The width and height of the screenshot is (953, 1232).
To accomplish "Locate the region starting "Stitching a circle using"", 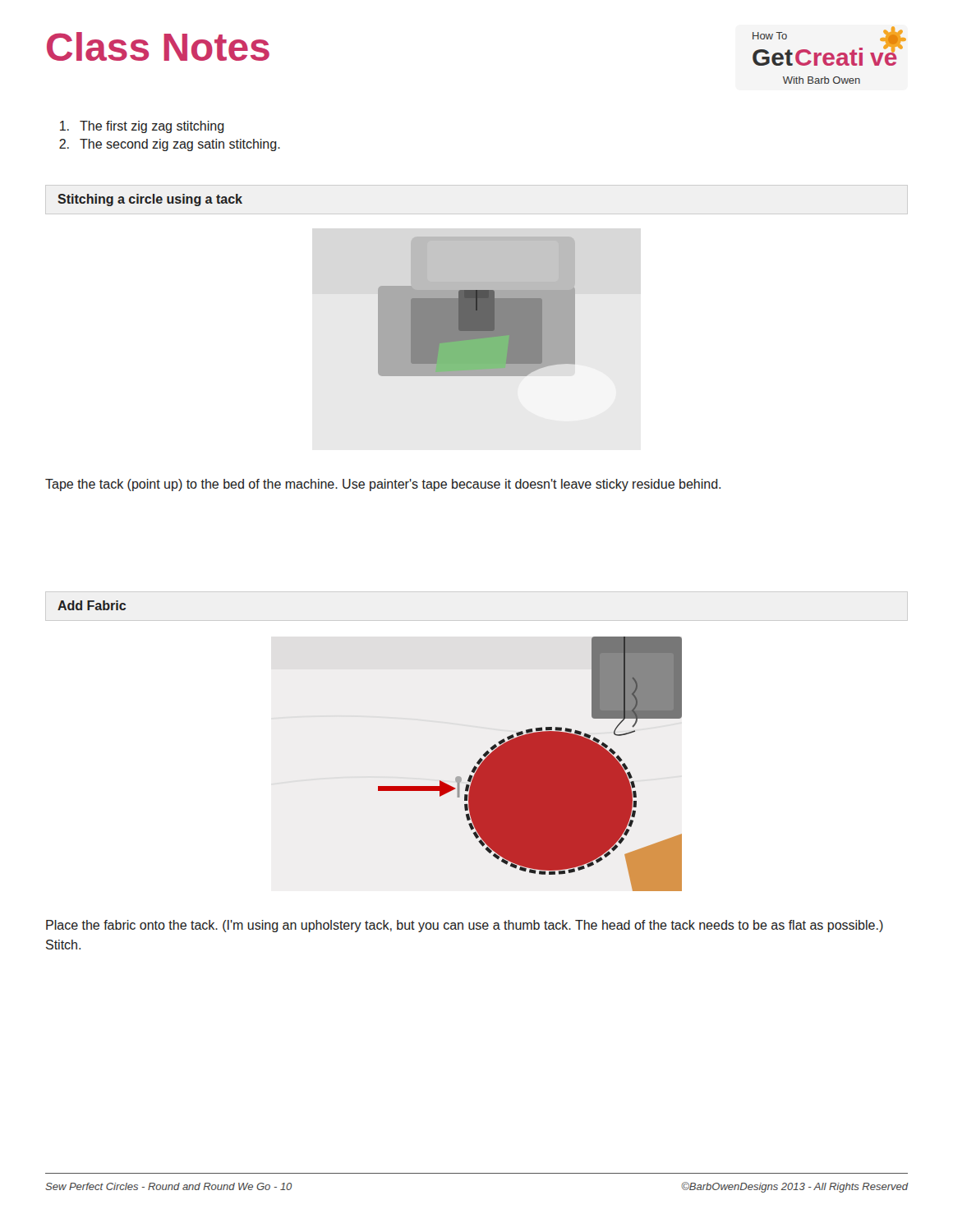I will (x=150, y=199).
